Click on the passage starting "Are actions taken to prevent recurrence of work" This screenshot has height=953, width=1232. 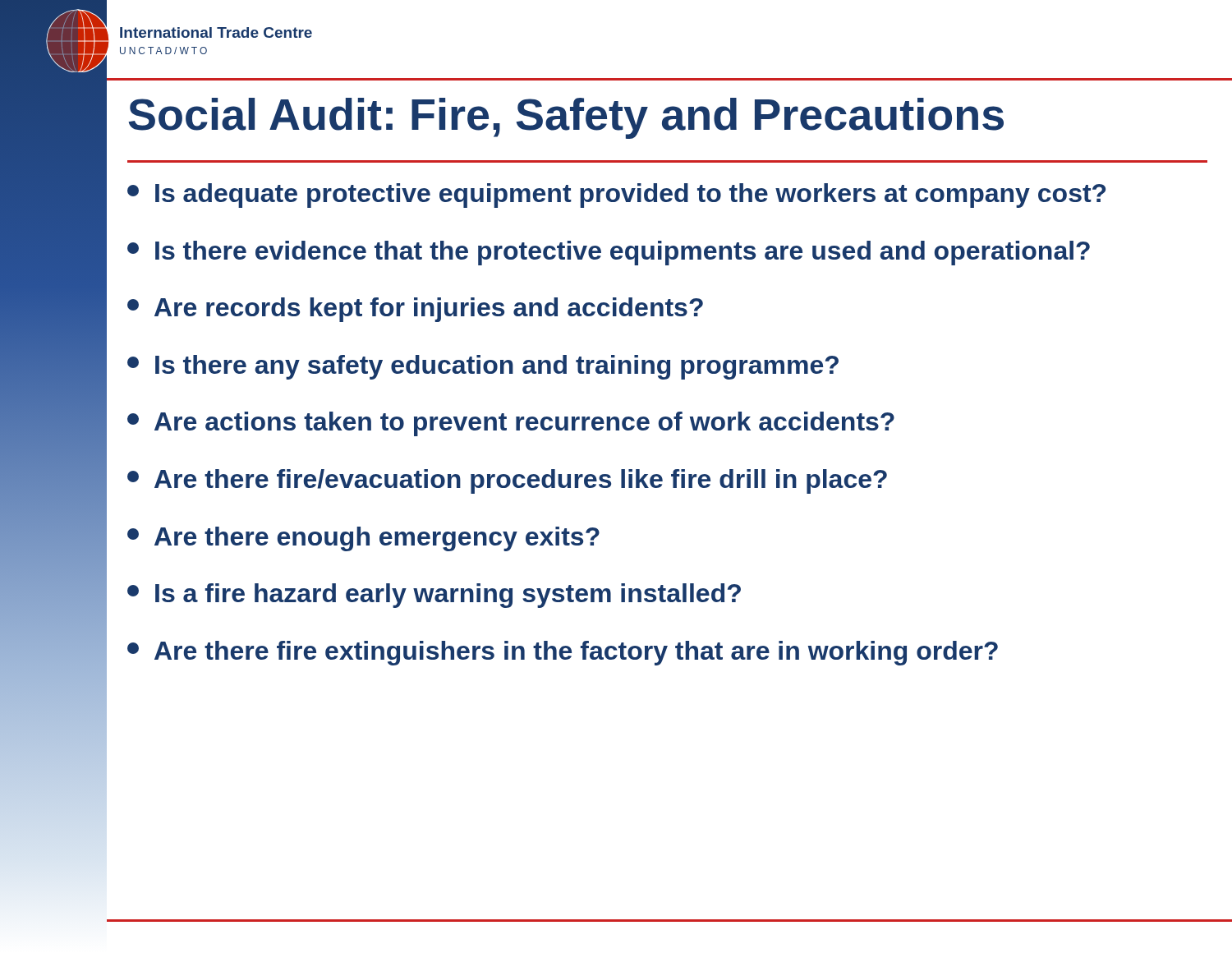click(511, 422)
